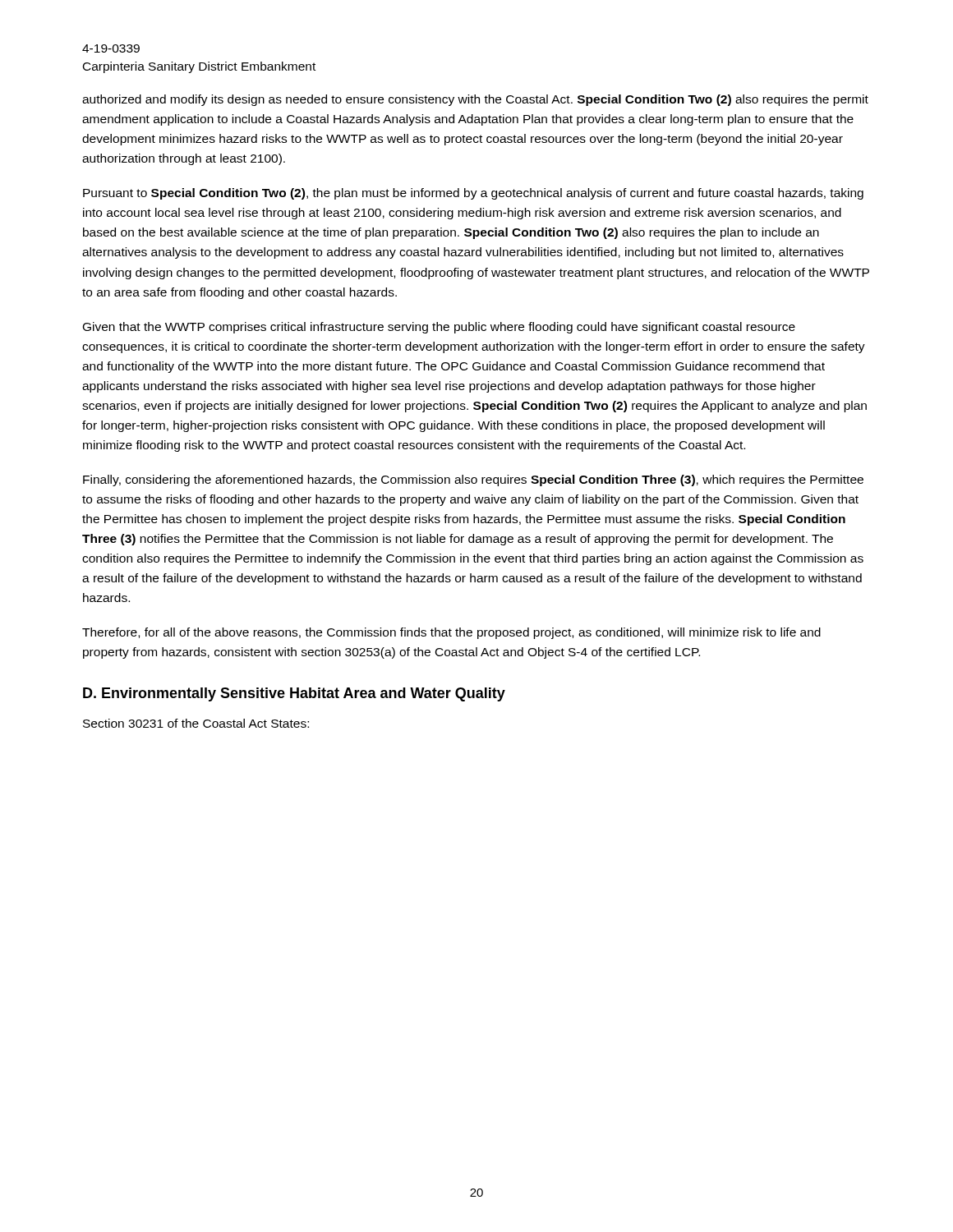Click the passage that begins "Finally, considering the"
The image size is (953, 1232).
pos(473,538)
